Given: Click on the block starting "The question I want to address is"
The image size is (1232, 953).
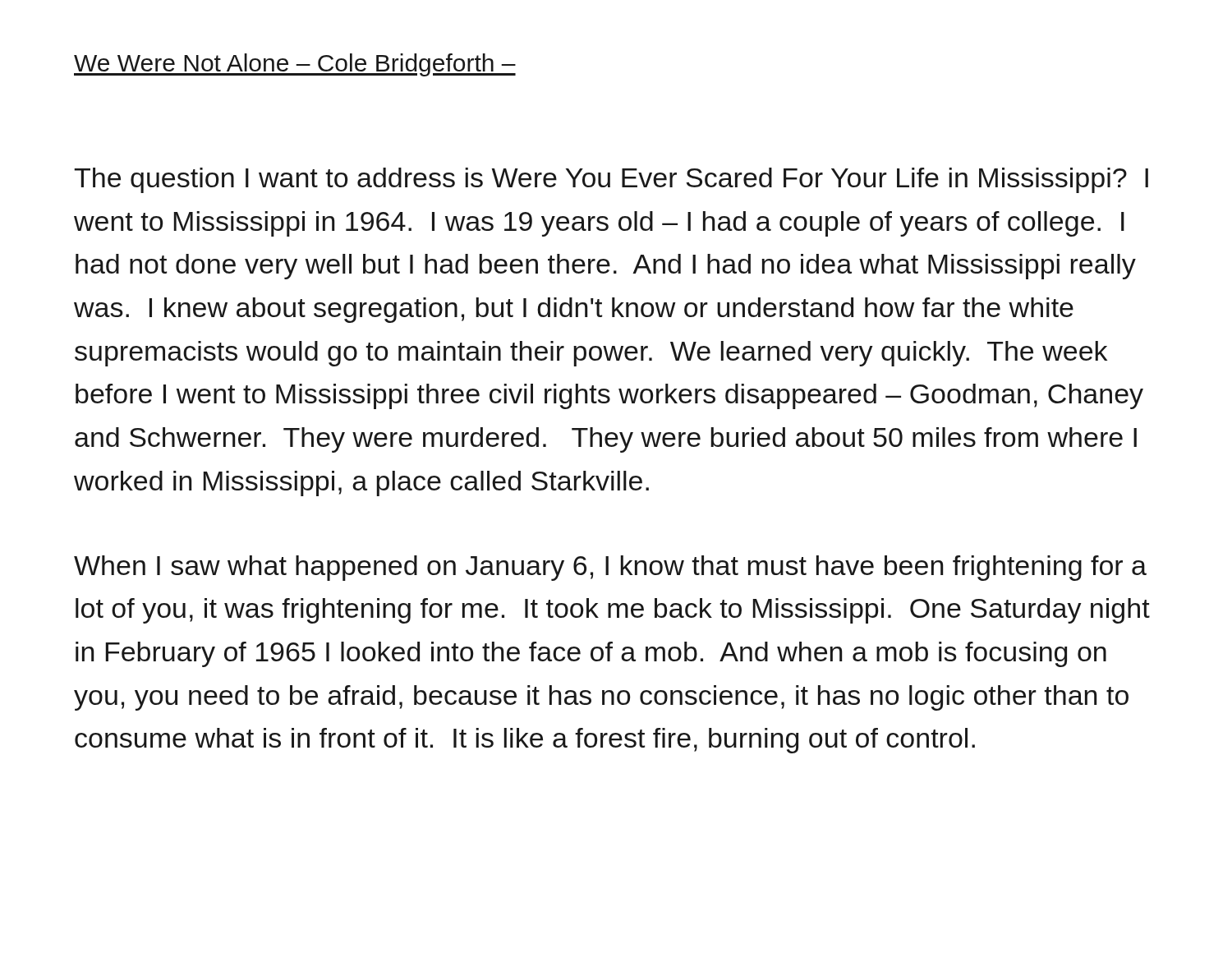Looking at the screenshot, I should [612, 329].
